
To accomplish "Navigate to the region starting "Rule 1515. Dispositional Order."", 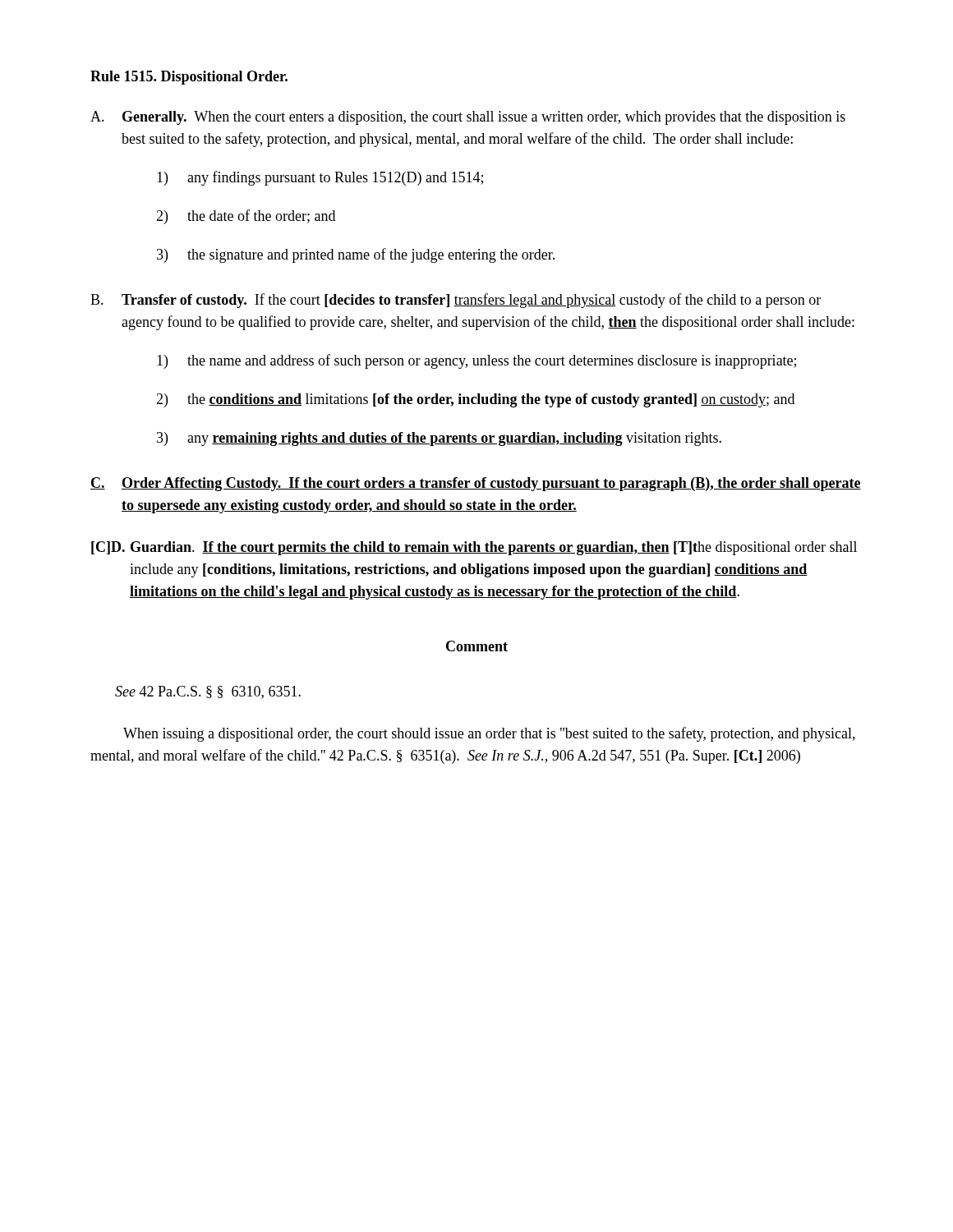I will pos(189,76).
